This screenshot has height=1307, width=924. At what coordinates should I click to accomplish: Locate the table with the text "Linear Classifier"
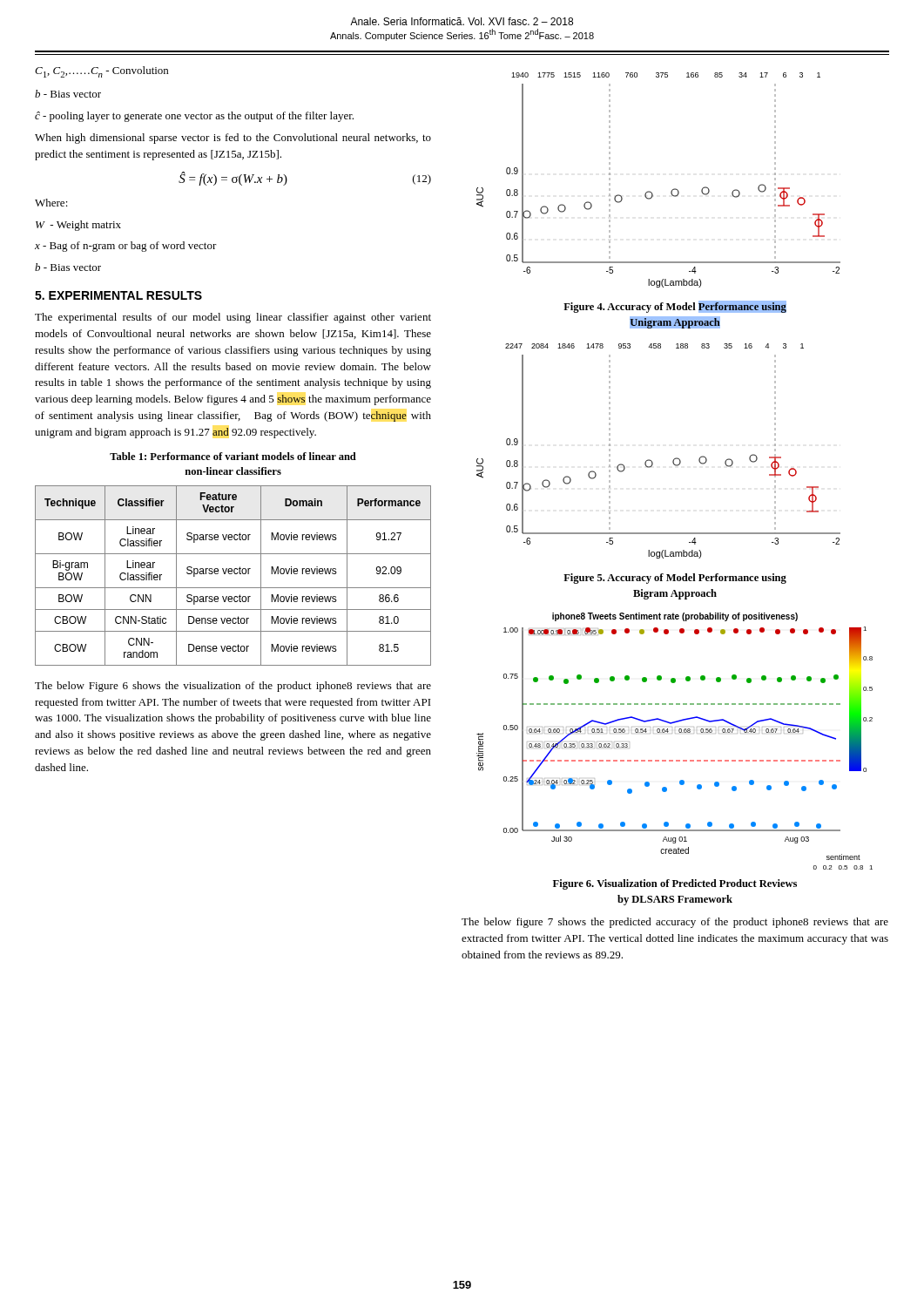(233, 575)
